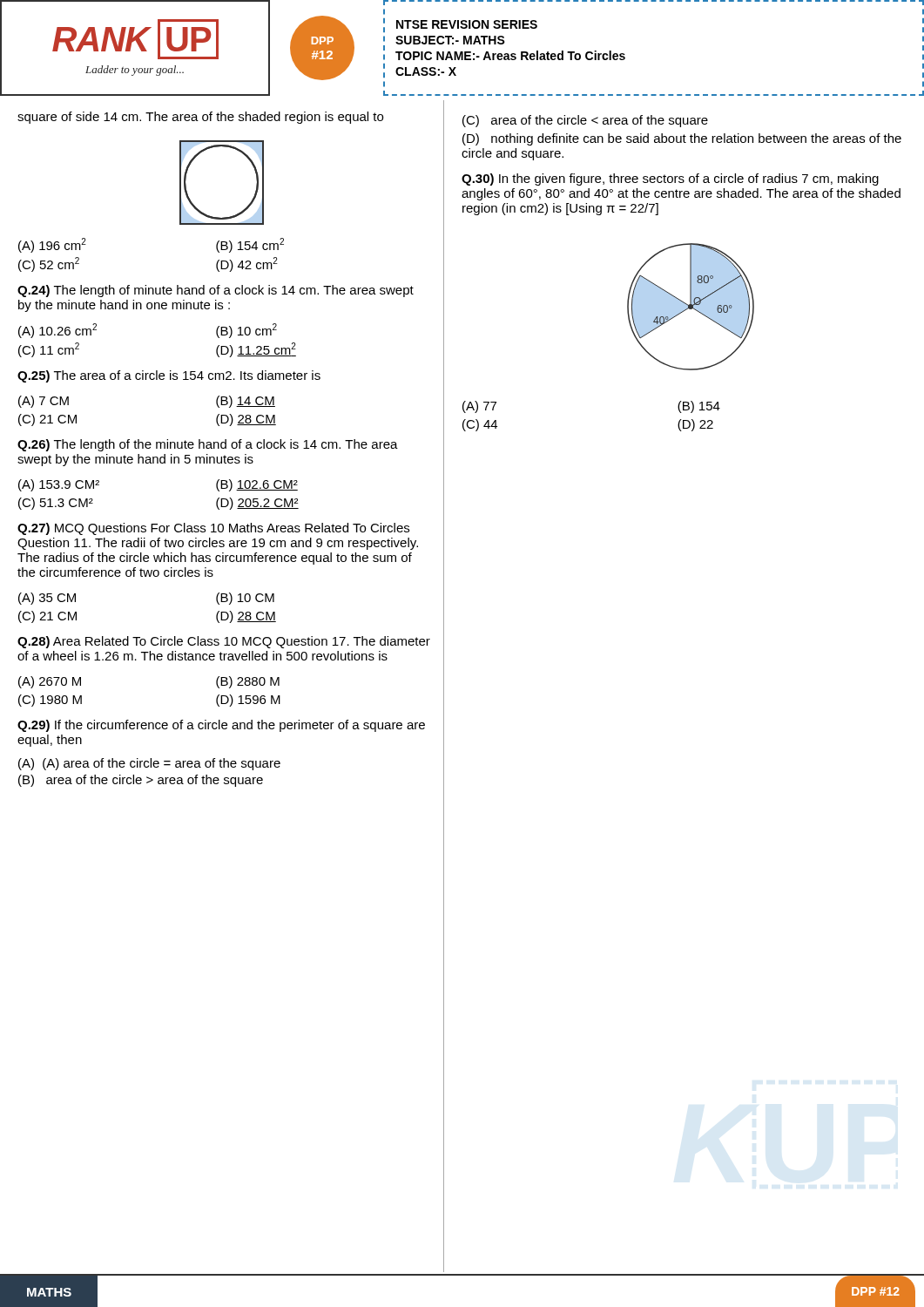
Task: Find the text block with the text "Q.24) The length of minute hand of"
Action: [x=215, y=297]
